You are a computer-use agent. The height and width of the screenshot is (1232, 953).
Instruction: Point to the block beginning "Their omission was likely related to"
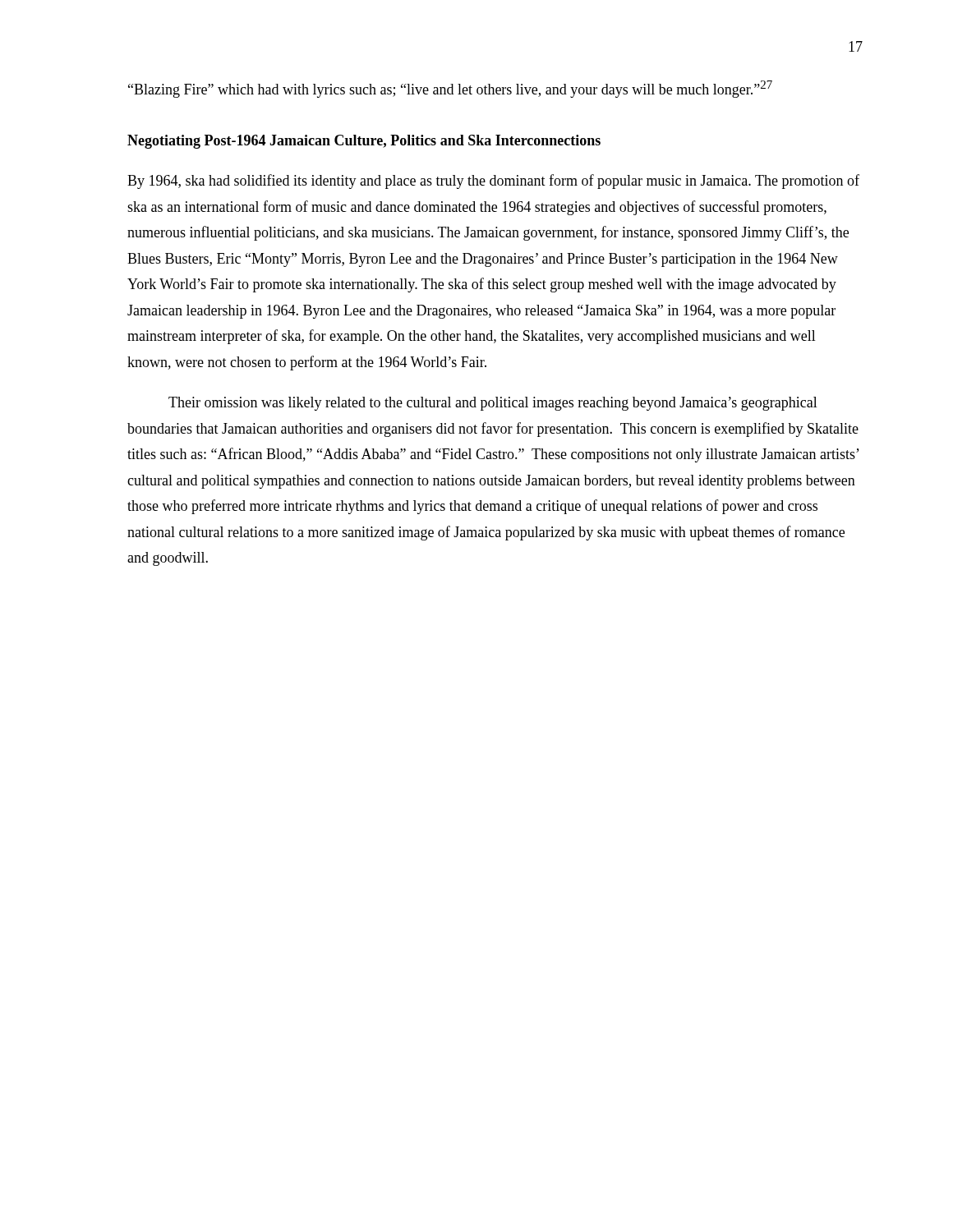pos(493,480)
